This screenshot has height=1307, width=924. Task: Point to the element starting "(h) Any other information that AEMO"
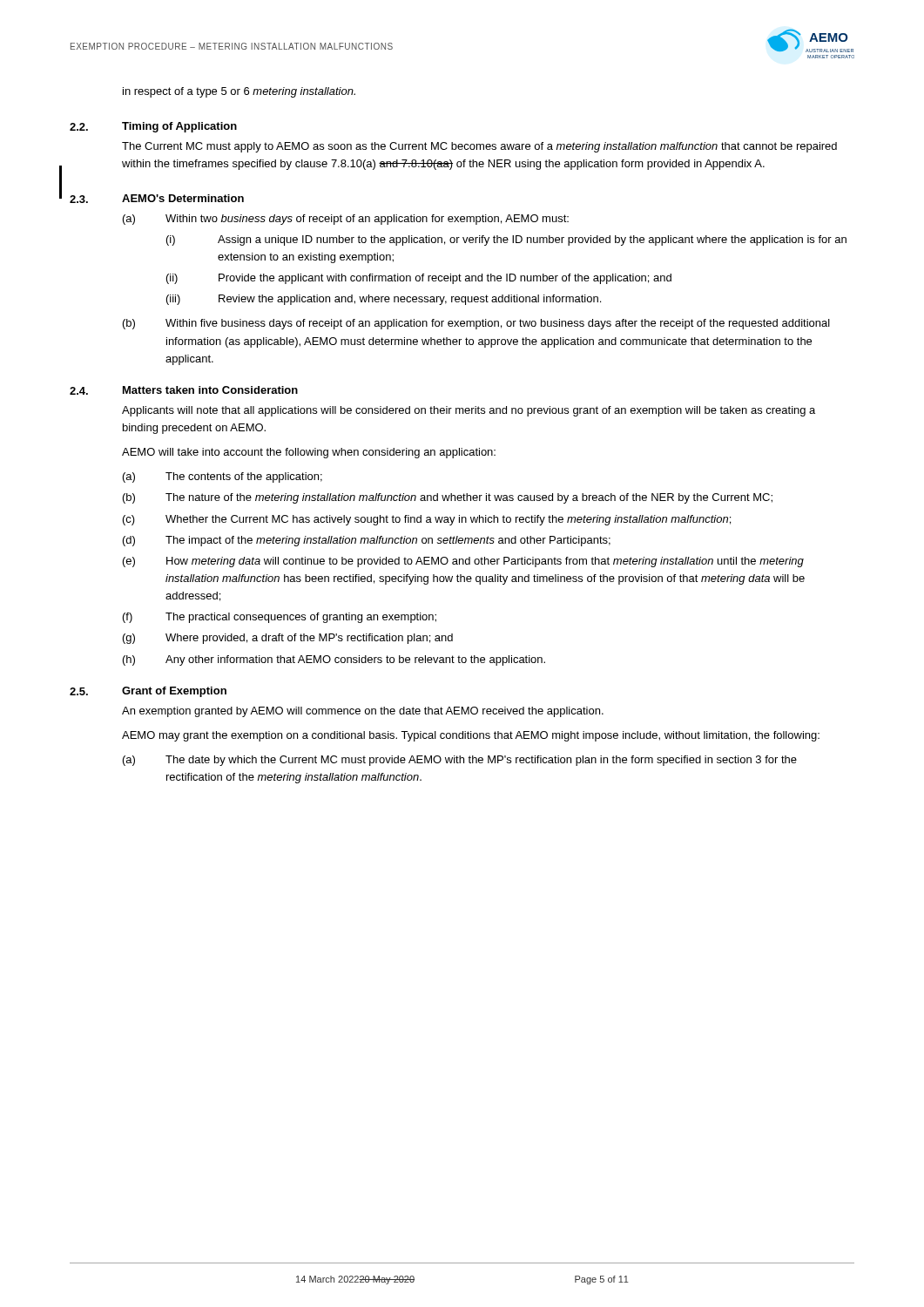coord(488,659)
